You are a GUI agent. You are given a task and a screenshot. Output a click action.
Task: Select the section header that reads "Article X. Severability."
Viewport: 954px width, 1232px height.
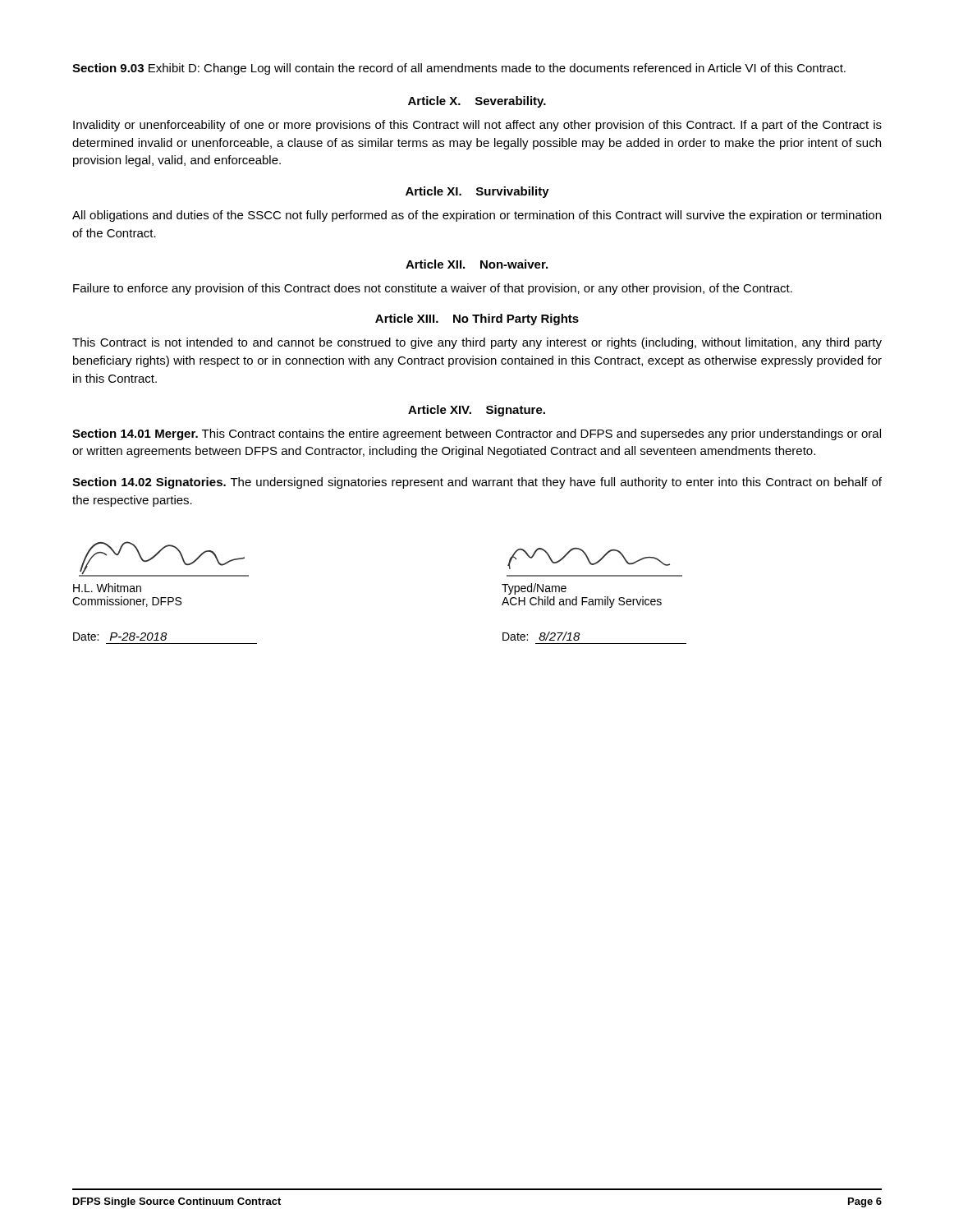(477, 100)
